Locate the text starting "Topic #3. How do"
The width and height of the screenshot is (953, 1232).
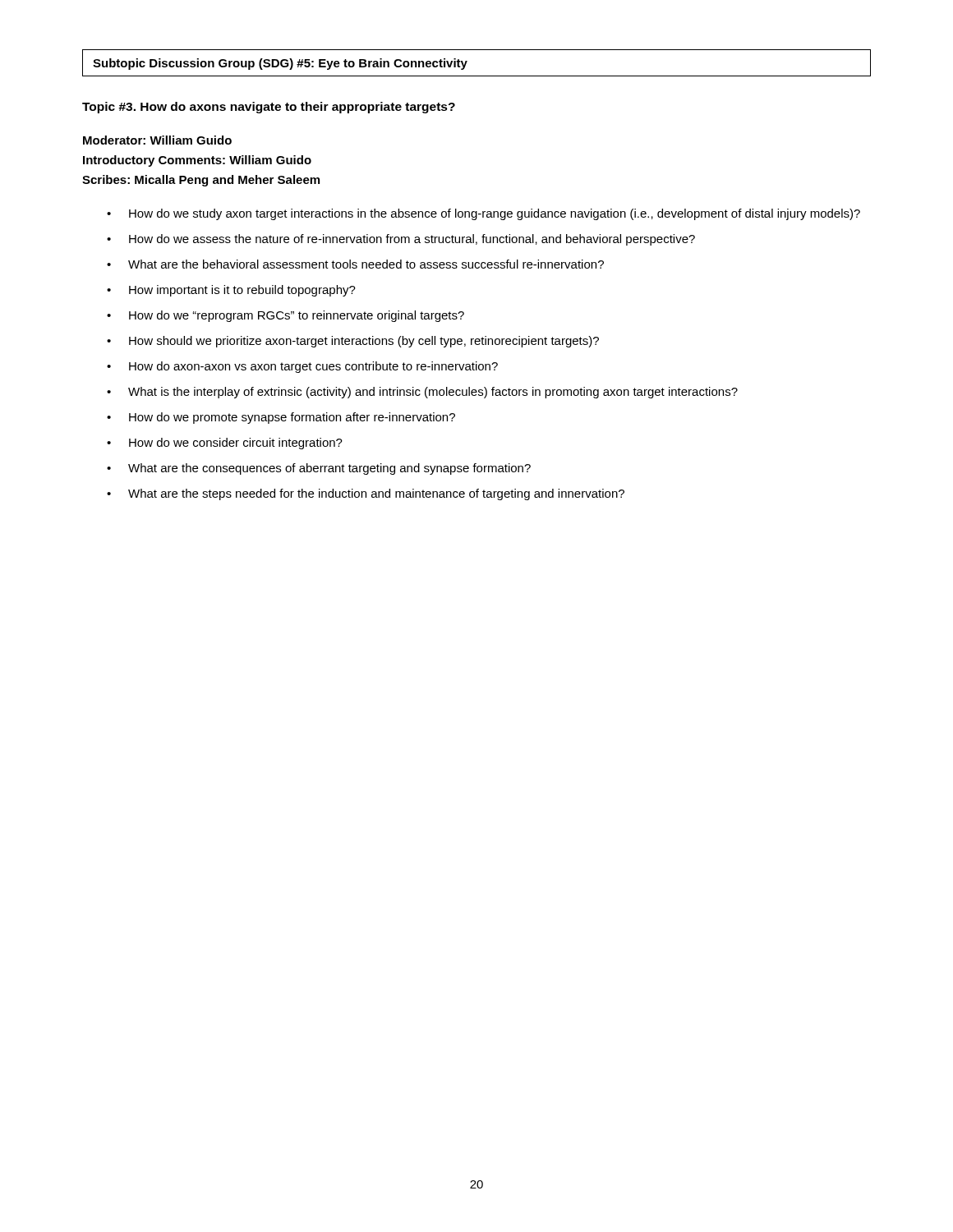click(x=269, y=106)
